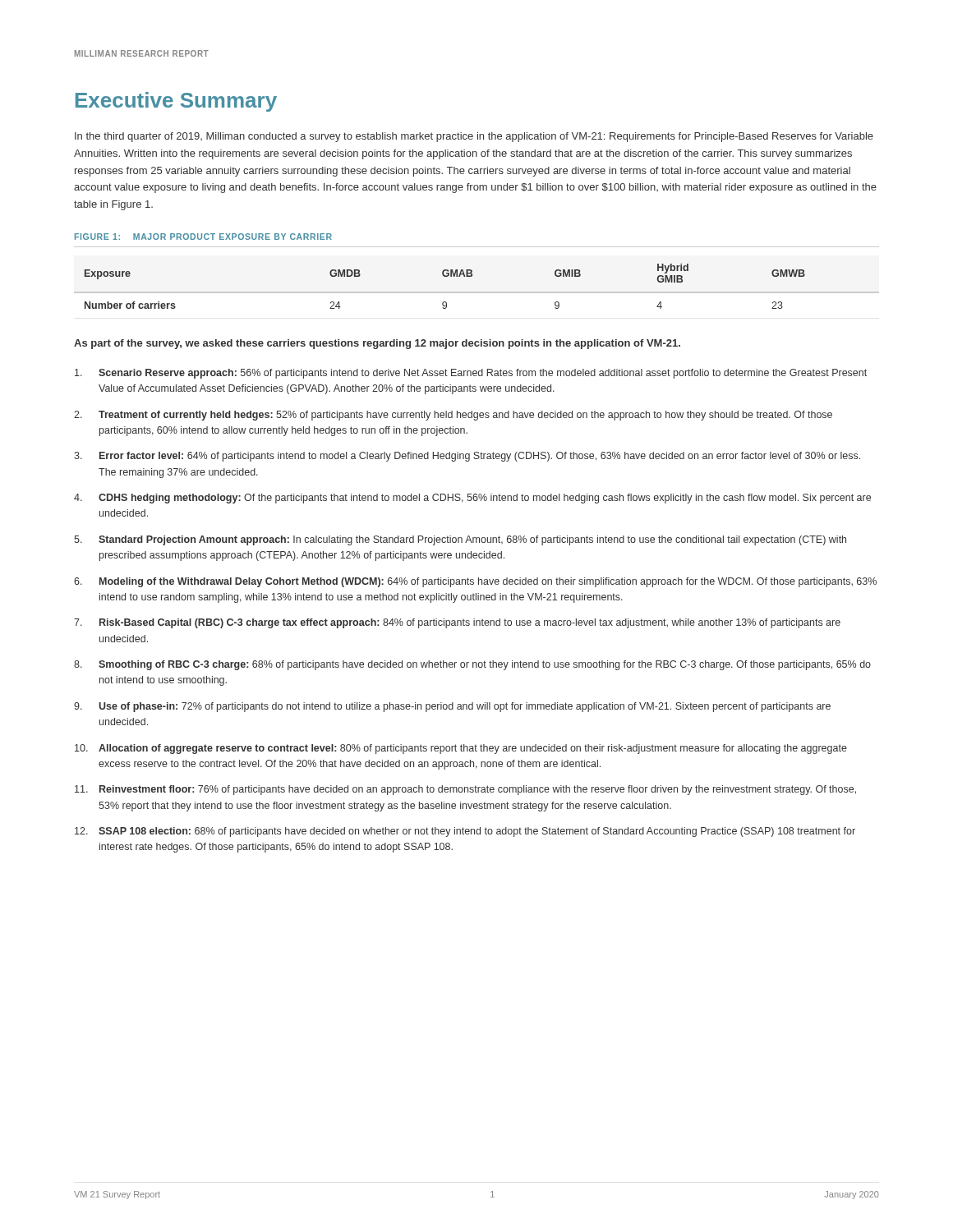The width and height of the screenshot is (953, 1232).
Task: Select the block starting "10. Allocation of aggregate"
Action: tap(460, 755)
